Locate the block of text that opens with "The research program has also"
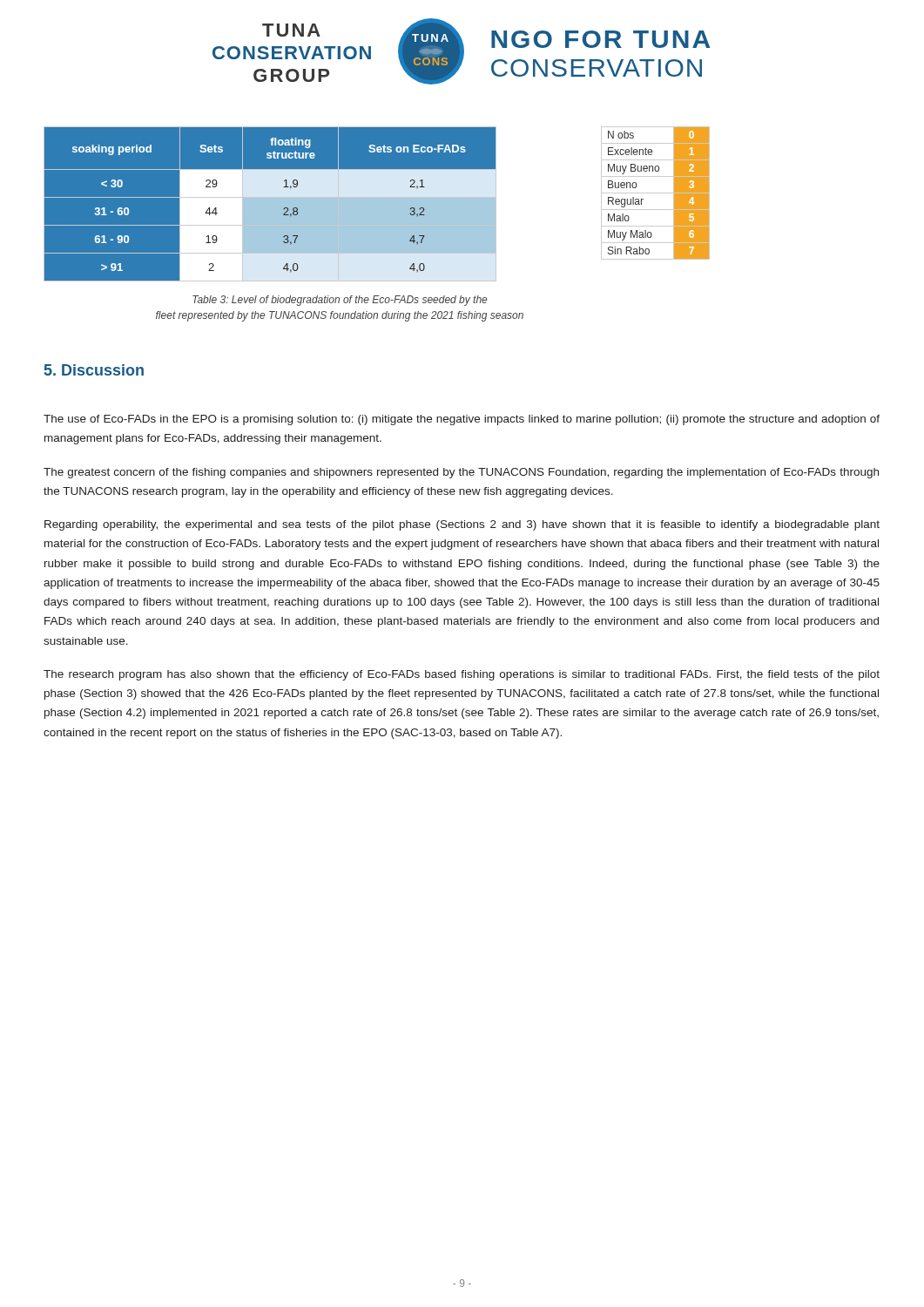The height and width of the screenshot is (1307, 924). click(x=462, y=704)
